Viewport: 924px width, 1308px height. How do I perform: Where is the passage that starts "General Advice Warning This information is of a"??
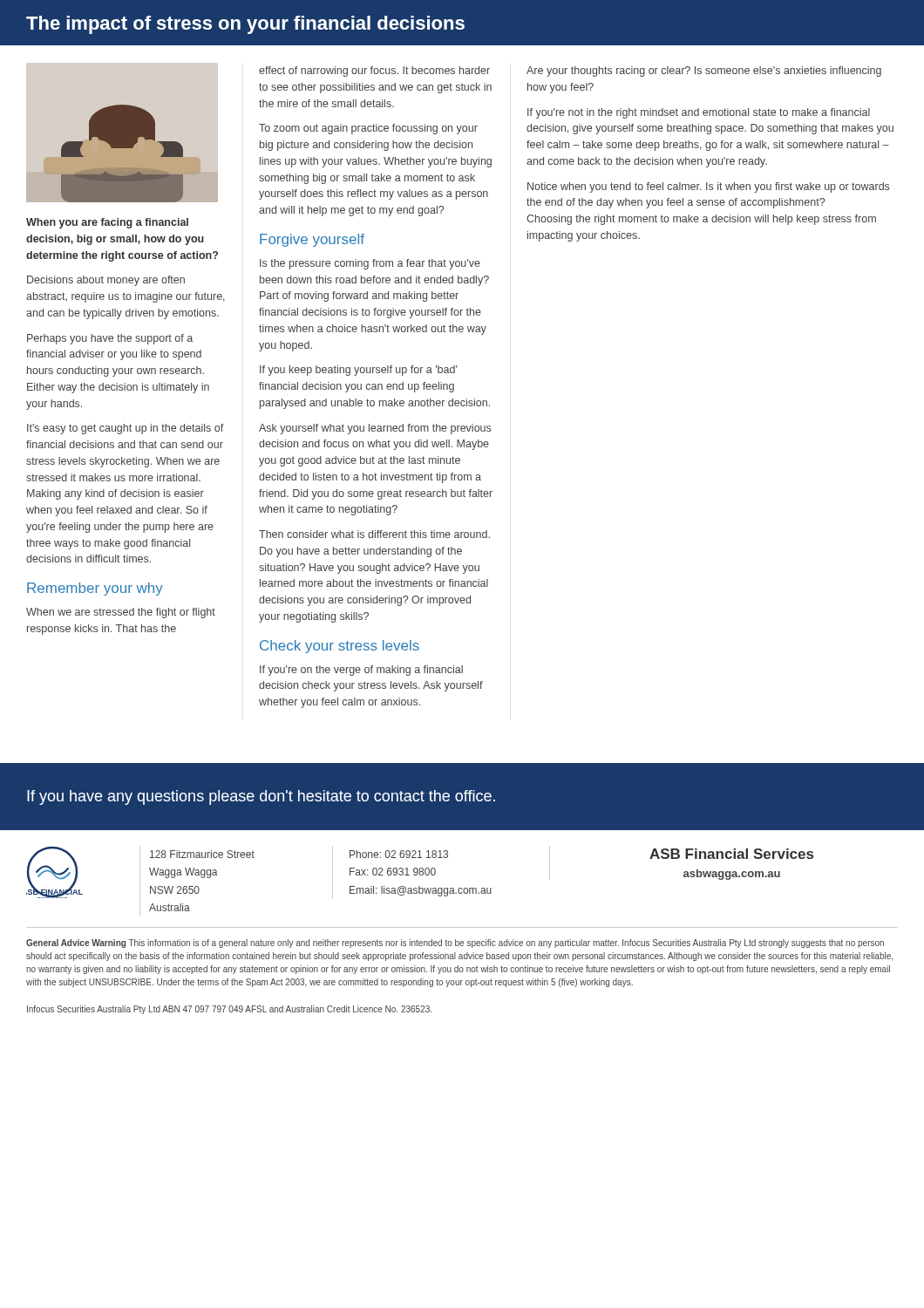click(x=460, y=963)
